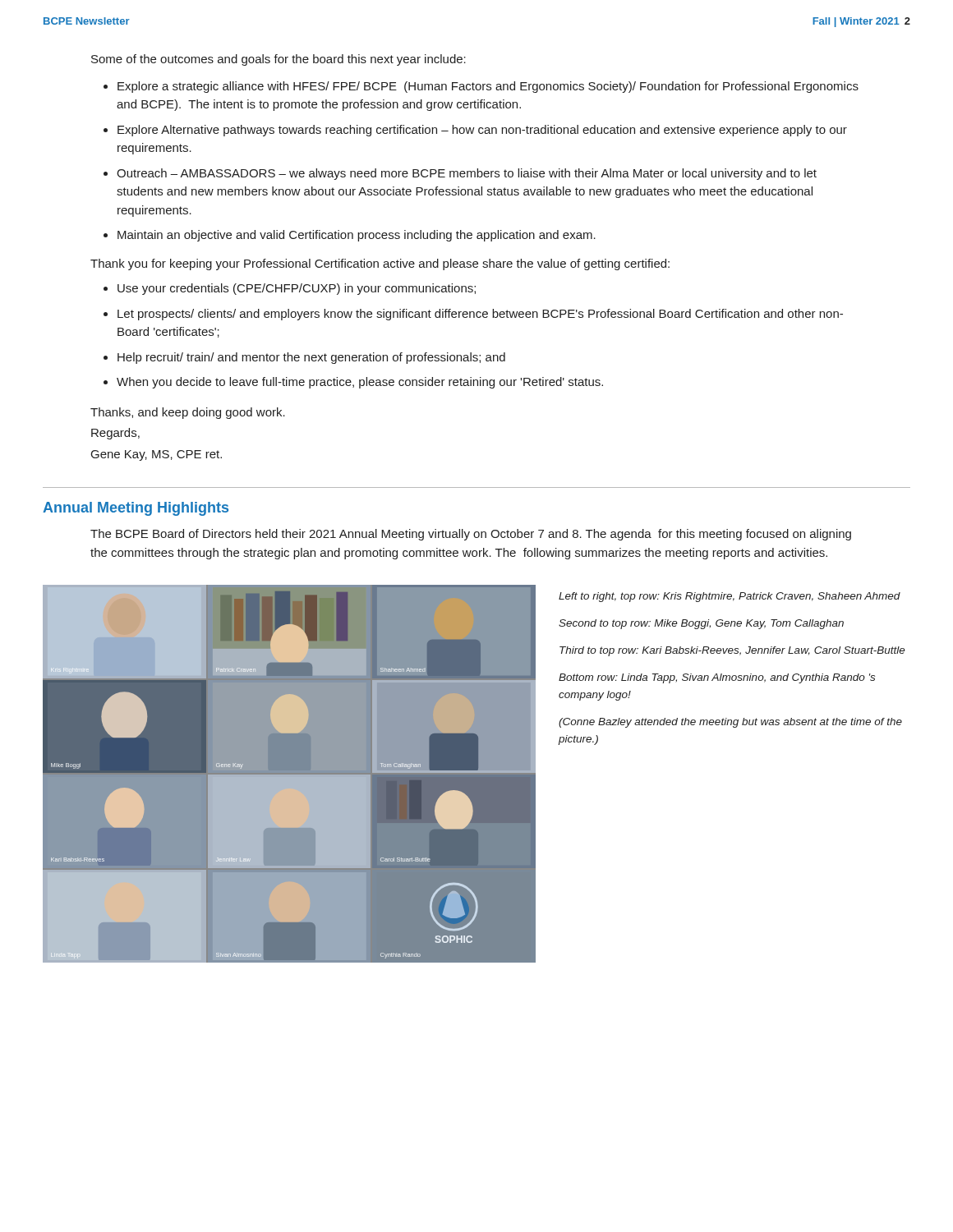Find "Annual Meeting Highlights" on this page

(136, 508)
